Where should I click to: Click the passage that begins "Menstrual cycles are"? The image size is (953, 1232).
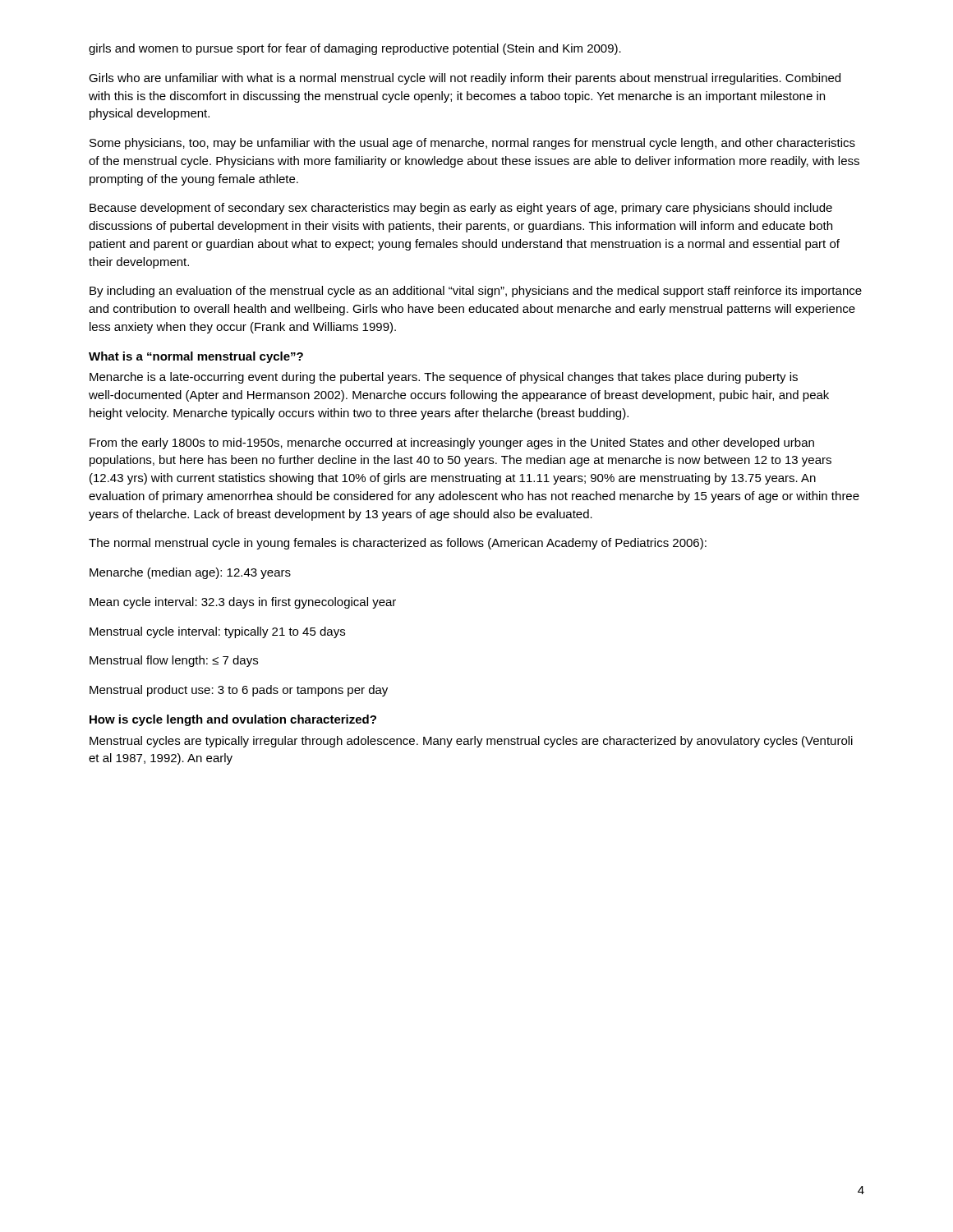tap(476, 749)
